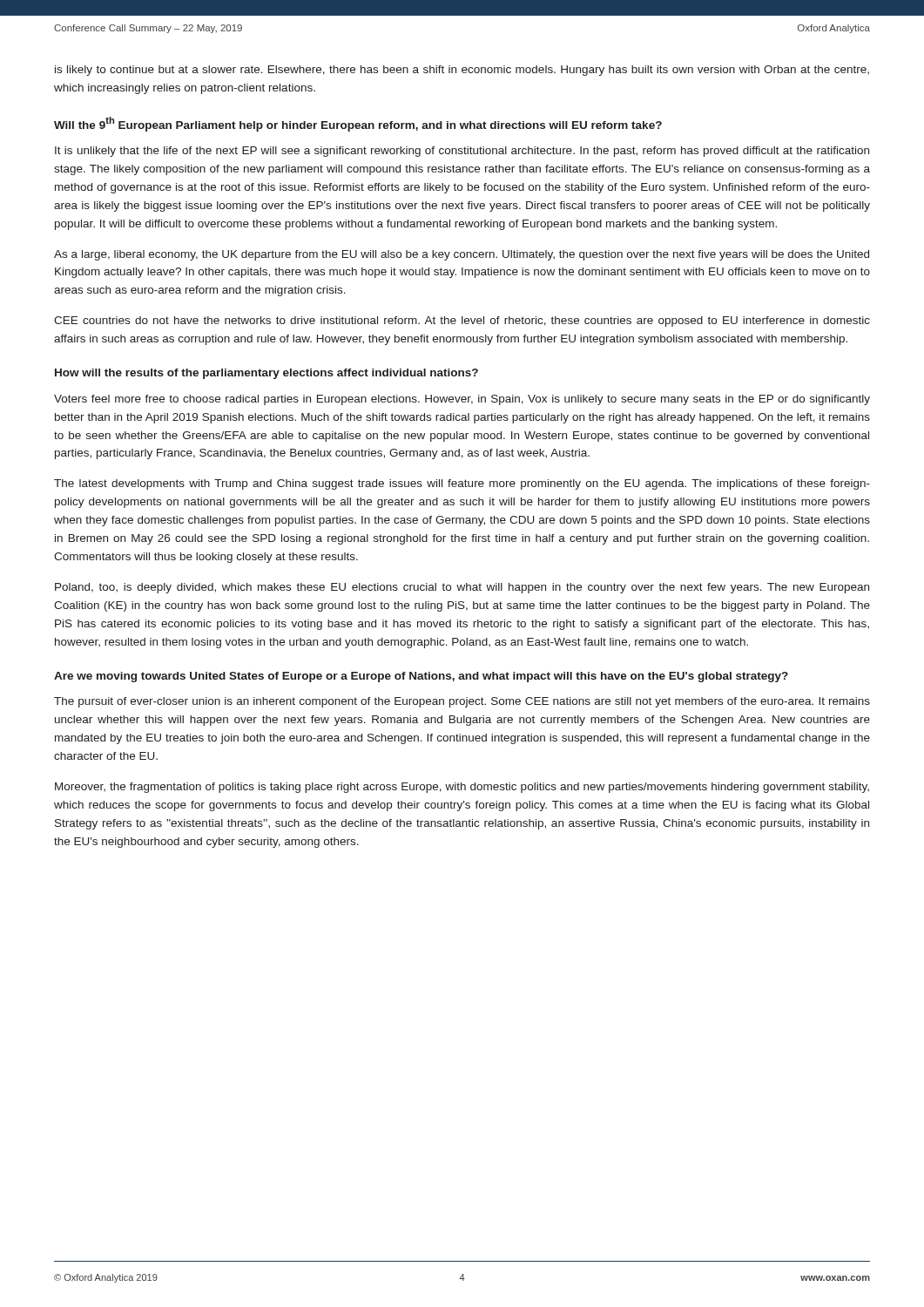Screen dimensions: 1307x924
Task: Find the element starting "Poland, too, is deeply divided, which makes"
Action: pyautogui.click(x=462, y=614)
